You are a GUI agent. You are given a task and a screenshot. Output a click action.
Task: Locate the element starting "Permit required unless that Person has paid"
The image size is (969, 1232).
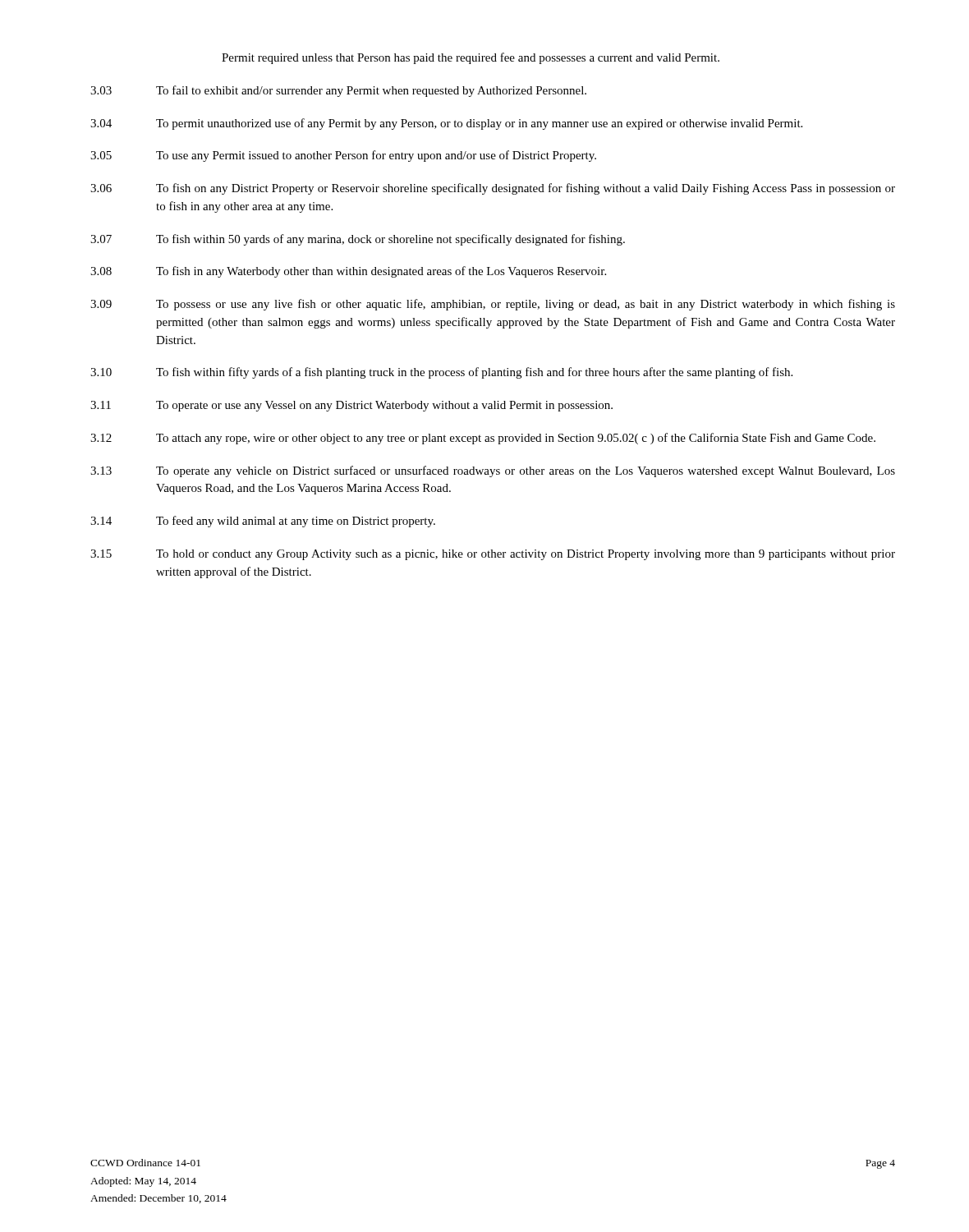click(471, 57)
